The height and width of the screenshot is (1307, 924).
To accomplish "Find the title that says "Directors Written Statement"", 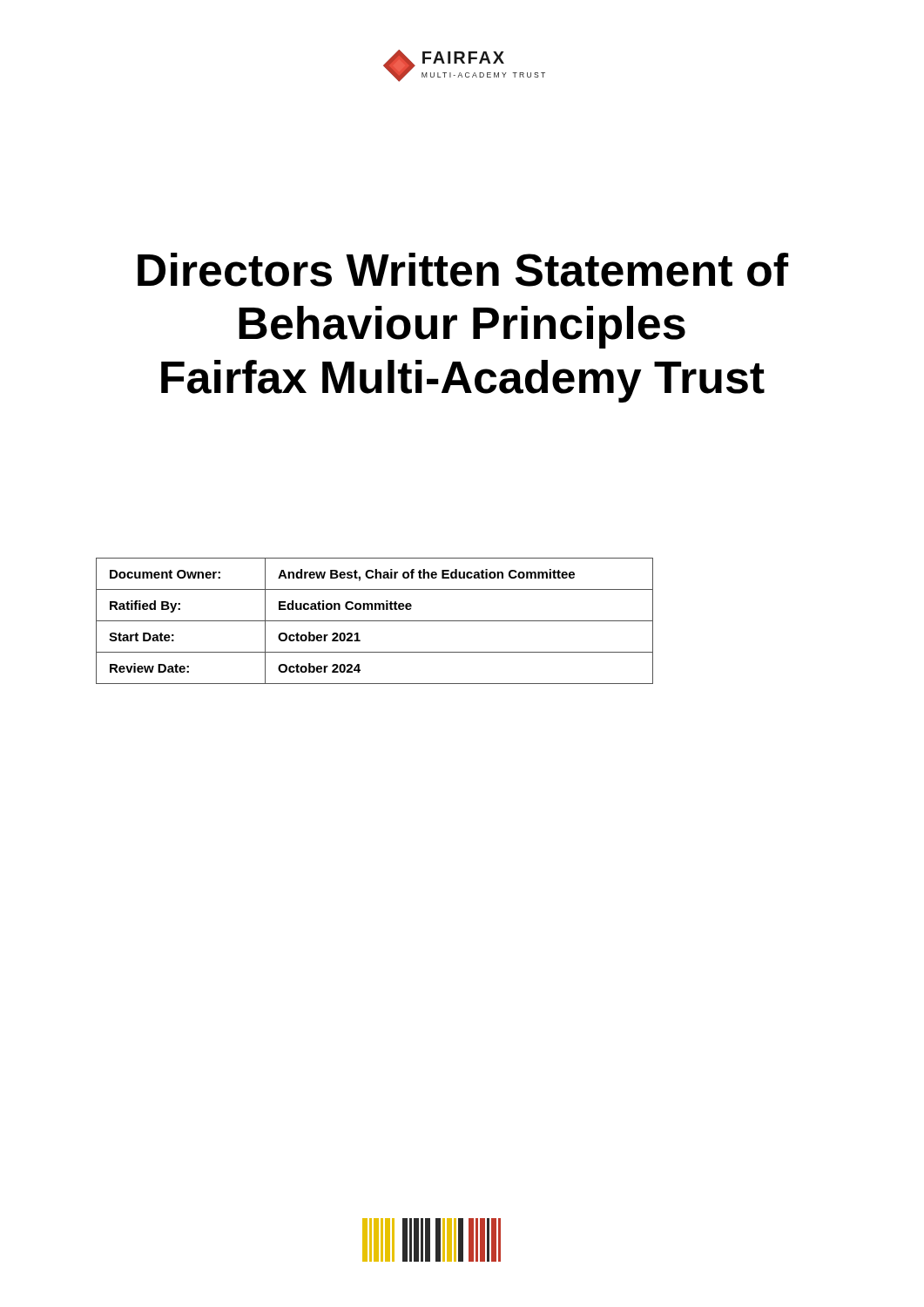I will (x=462, y=324).
